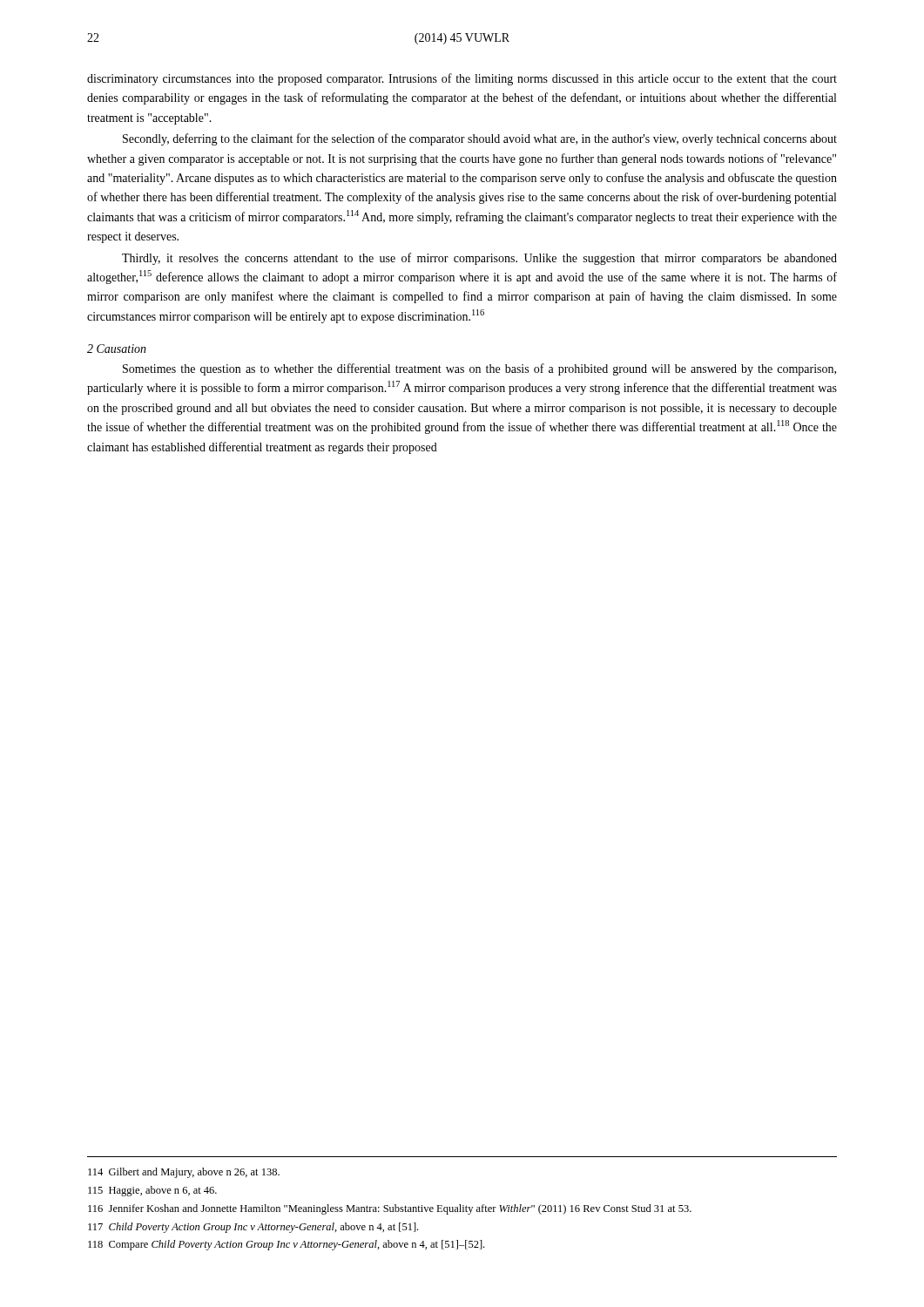Locate the block of text that opens with "117 Child Poverty"
Screen dimensions: 1307x924
[x=253, y=1226]
